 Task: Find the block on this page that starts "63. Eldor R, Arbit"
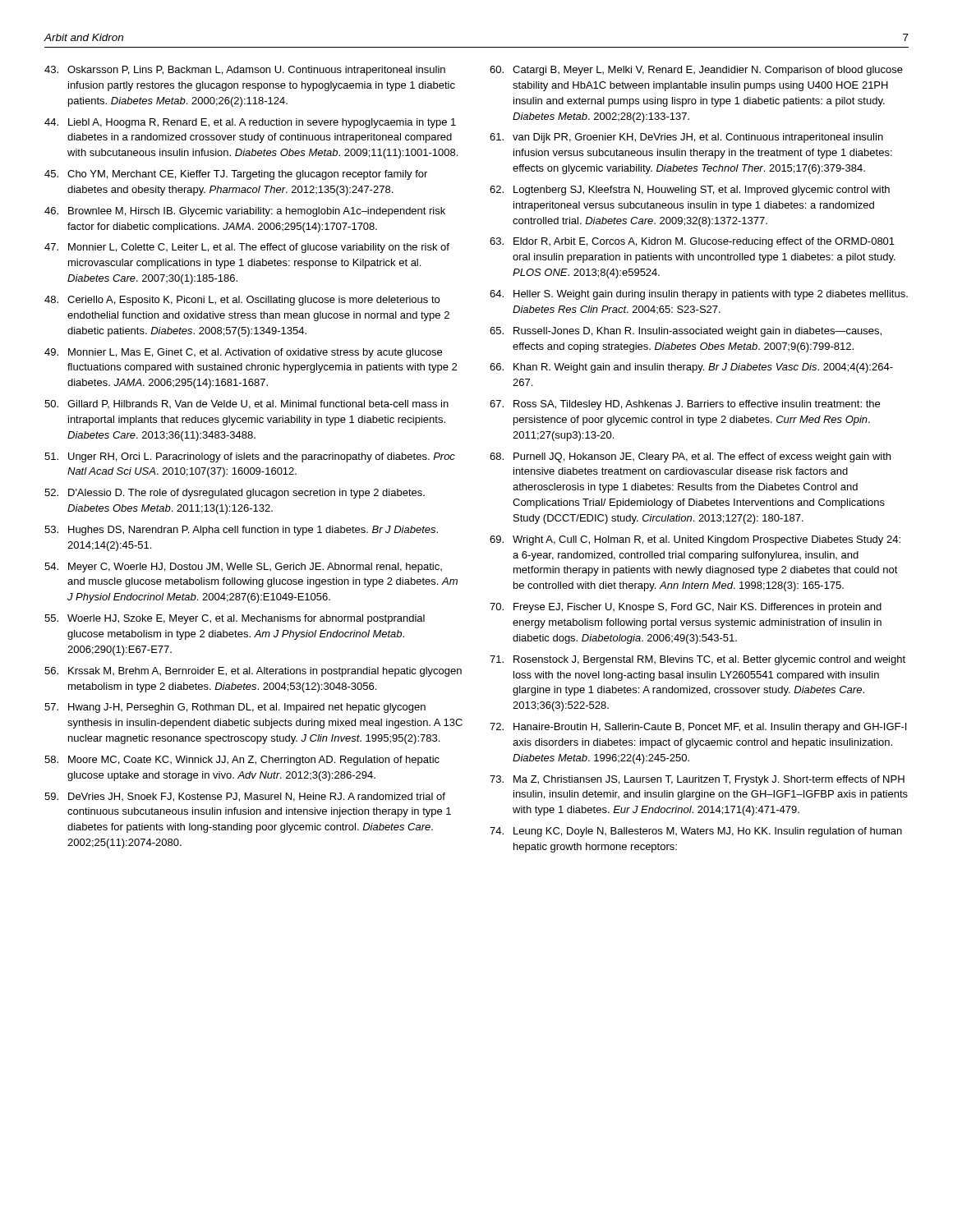699,258
